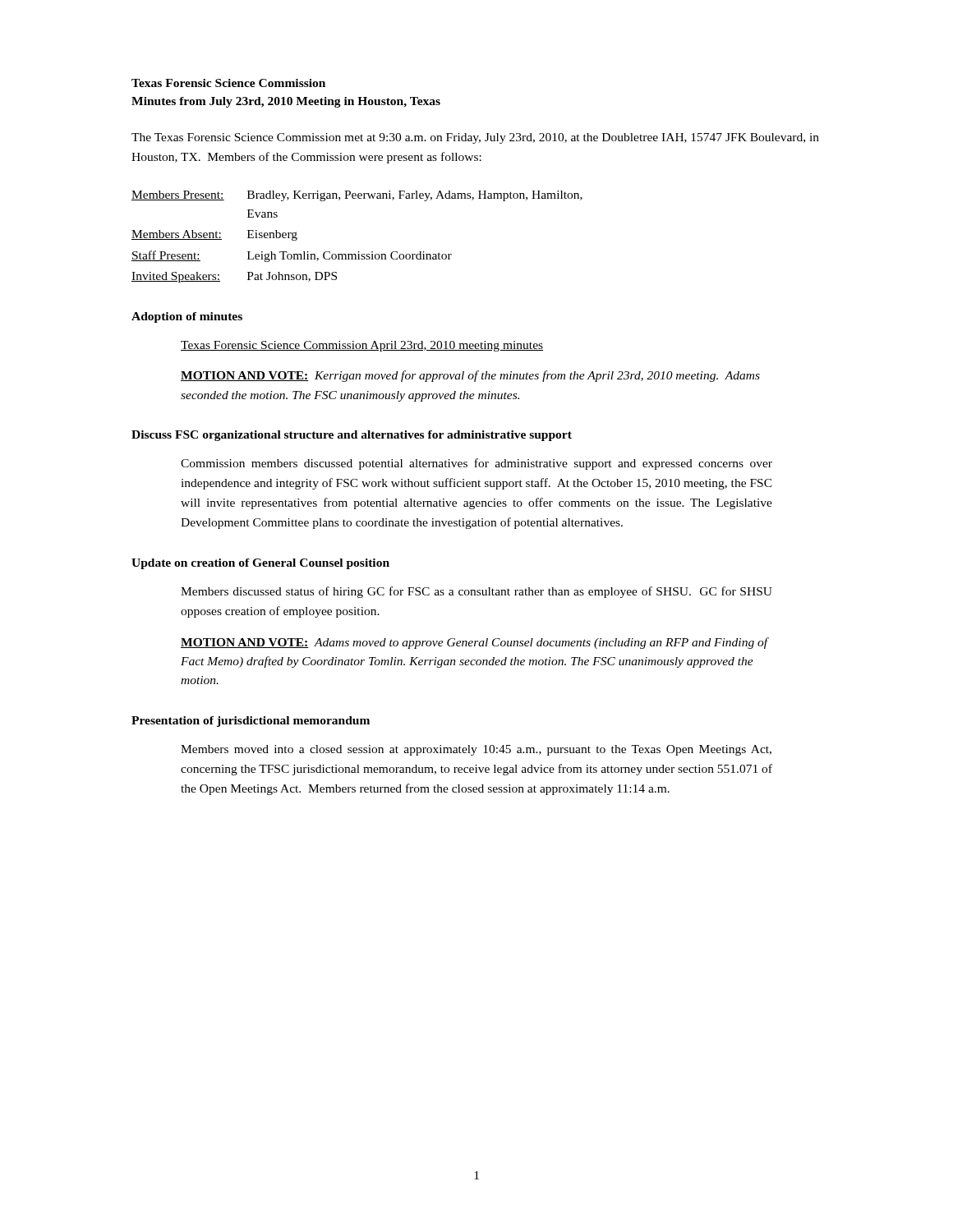Screen dimensions: 1232x953
Task: Click on the text block with the text "Members moved into a closed session"
Action: [x=476, y=768]
